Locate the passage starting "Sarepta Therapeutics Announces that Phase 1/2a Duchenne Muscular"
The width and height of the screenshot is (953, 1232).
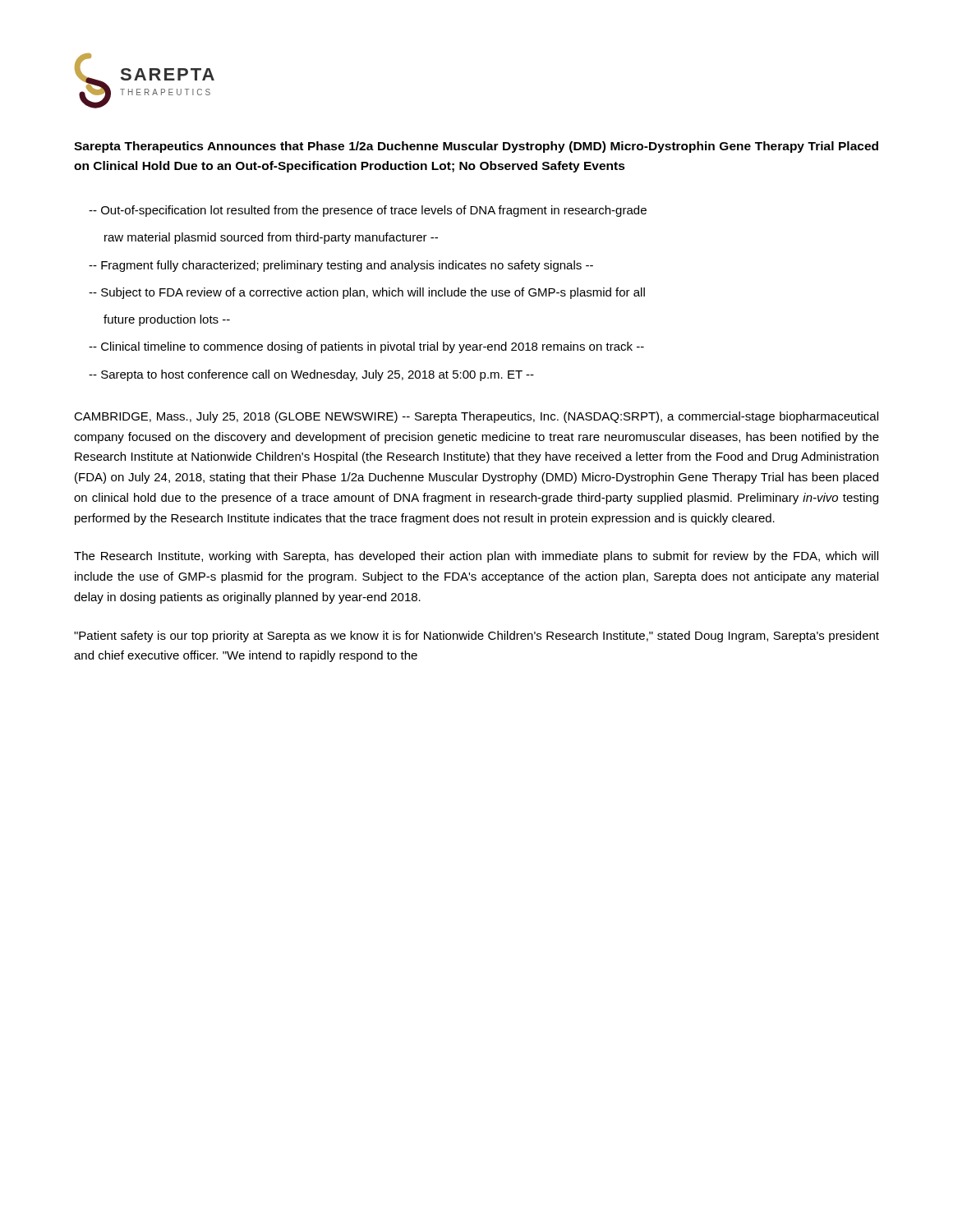pyautogui.click(x=476, y=156)
